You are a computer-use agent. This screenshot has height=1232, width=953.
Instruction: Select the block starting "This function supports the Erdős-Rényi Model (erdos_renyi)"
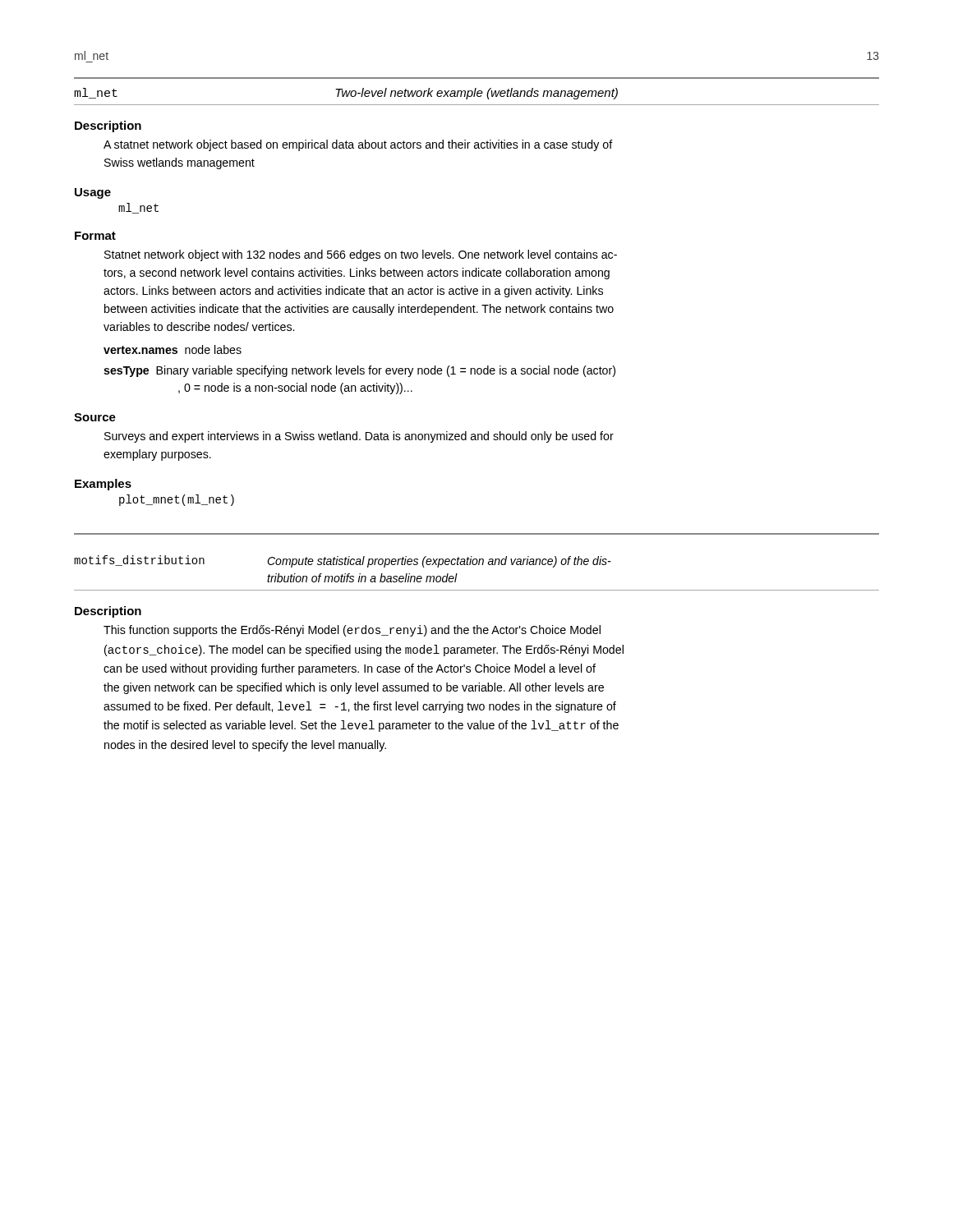pos(364,687)
